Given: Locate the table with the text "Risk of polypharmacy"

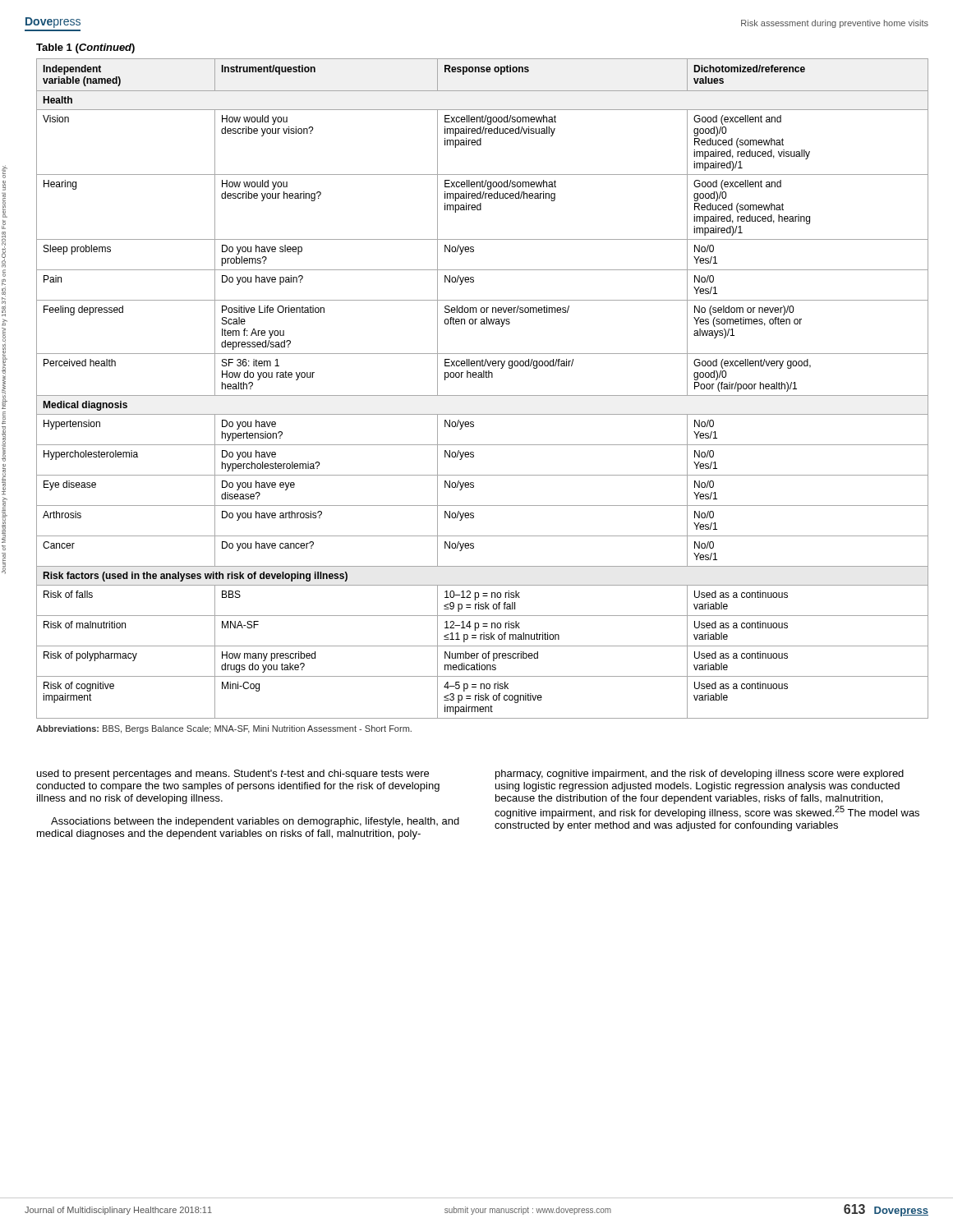Looking at the screenshot, I should coord(482,388).
